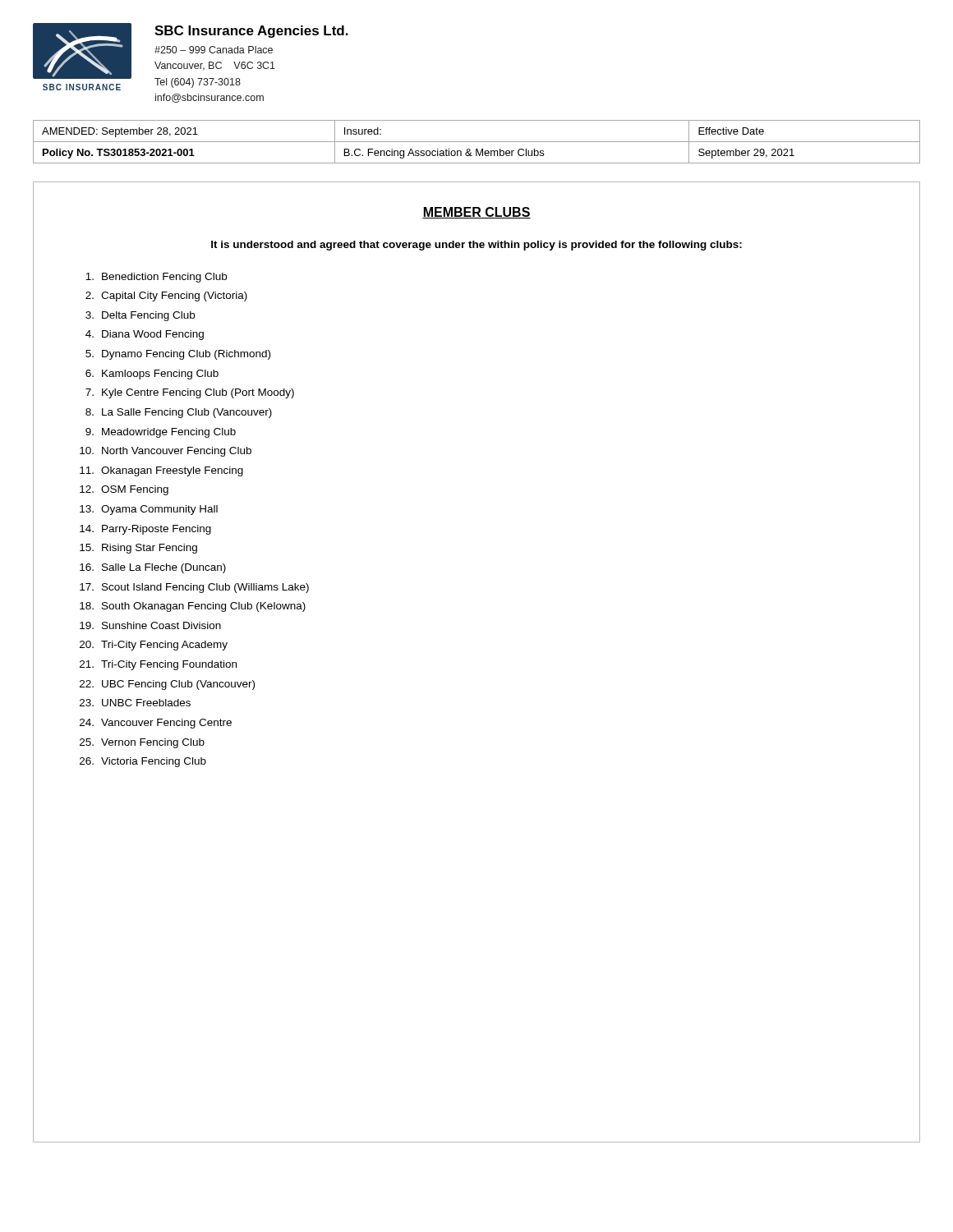Select the list item that reads "12.OSM Fencing"
Screen dimensions: 1232x953
click(124, 490)
